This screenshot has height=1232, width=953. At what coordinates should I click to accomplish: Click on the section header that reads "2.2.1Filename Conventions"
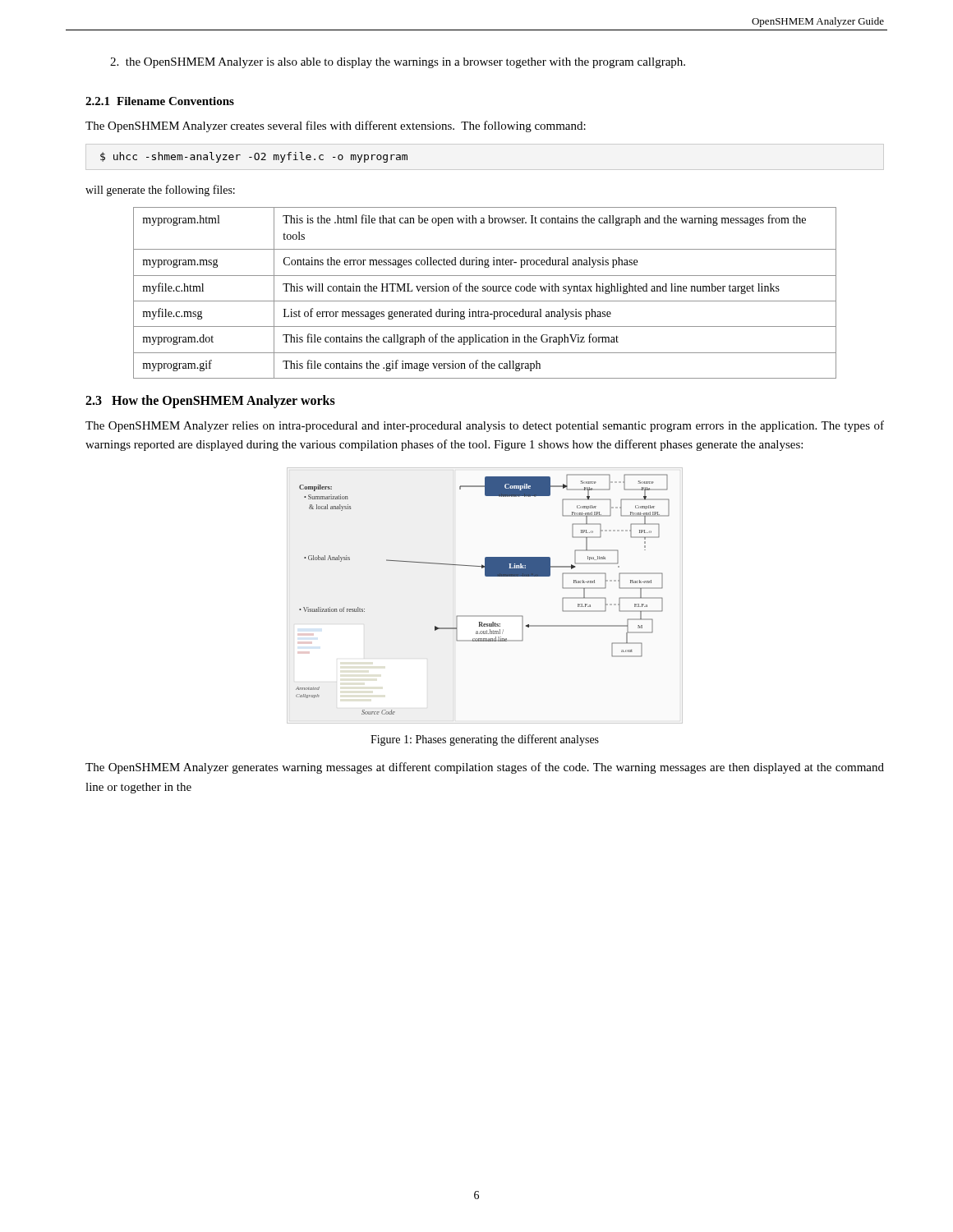pos(160,101)
